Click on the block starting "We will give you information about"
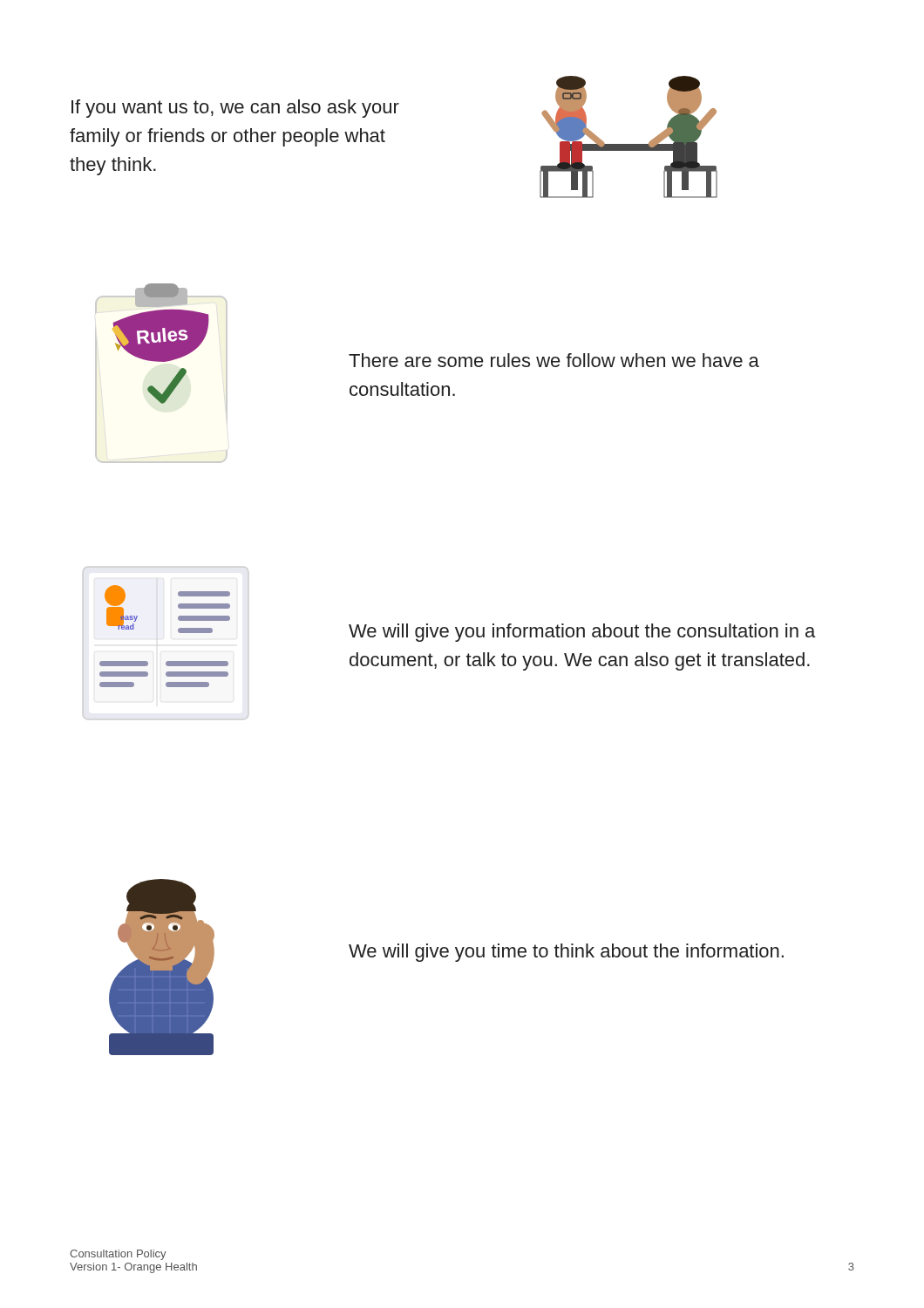Screen dimensions: 1308x924 tap(582, 645)
